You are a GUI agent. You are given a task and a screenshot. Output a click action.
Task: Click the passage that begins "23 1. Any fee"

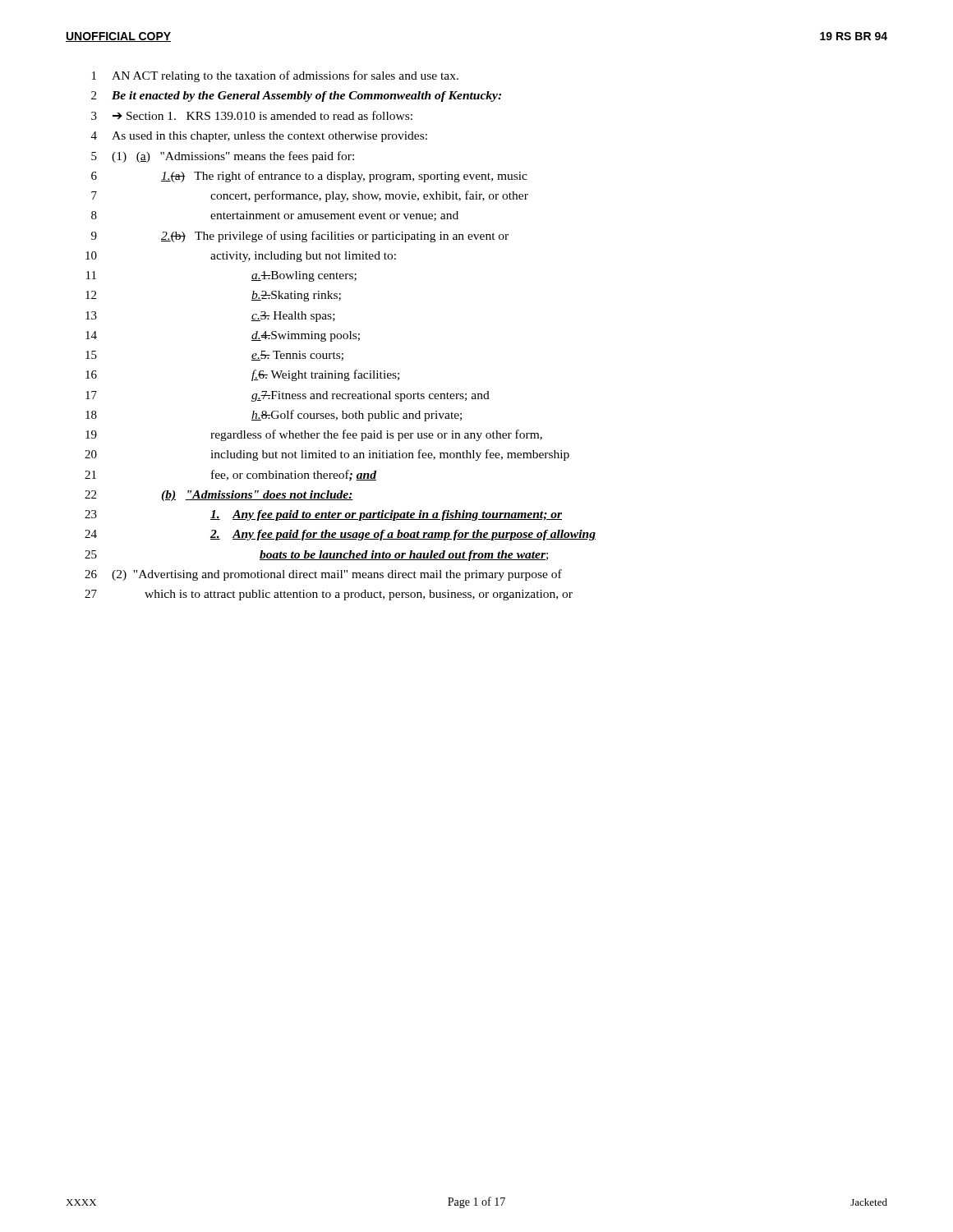[x=476, y=514]
